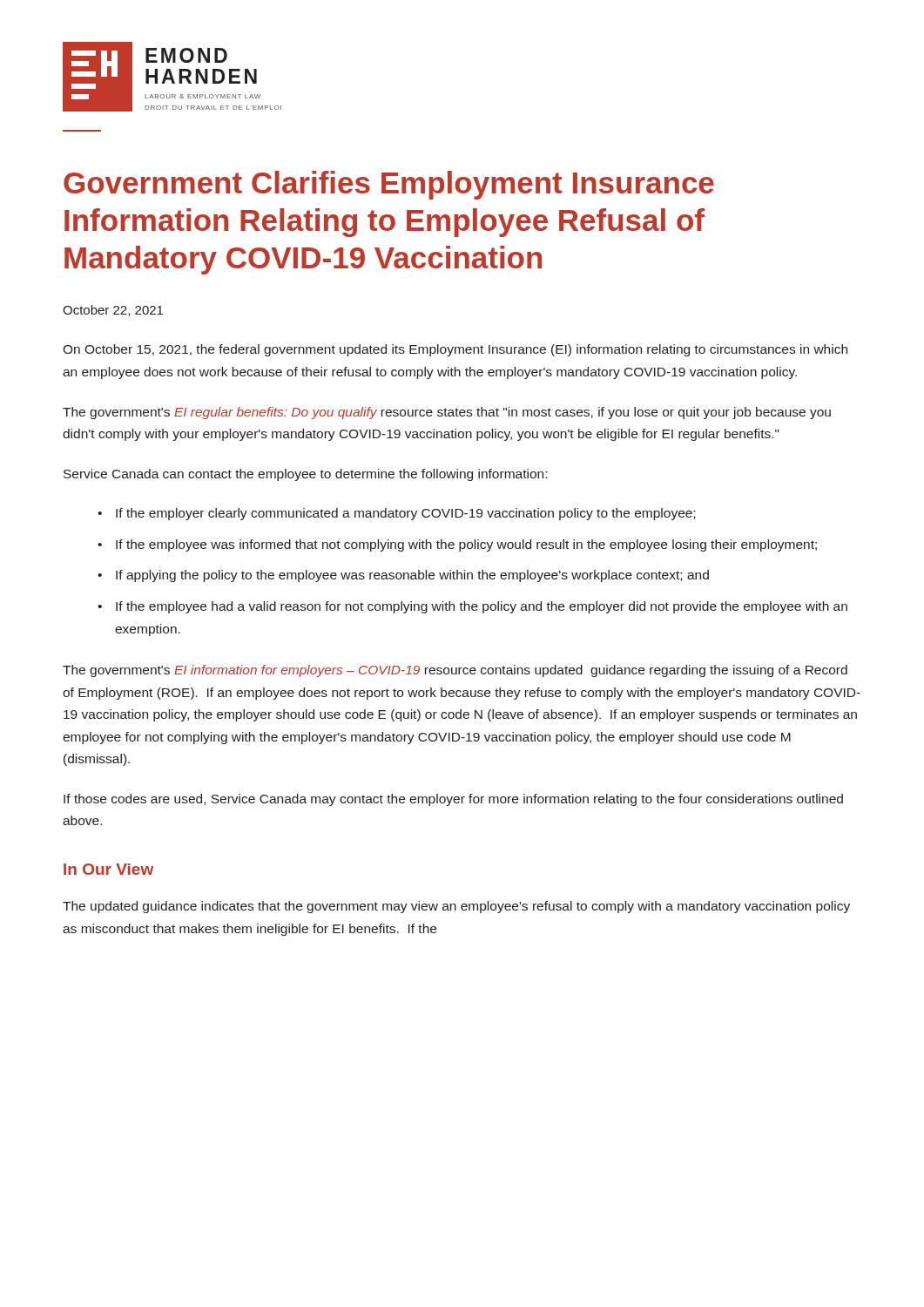Select the text block starting "Government Clarifies Employment Insurance"
Screen dimensions: 1307x924
pyautogui.click(x=389, y=220)
